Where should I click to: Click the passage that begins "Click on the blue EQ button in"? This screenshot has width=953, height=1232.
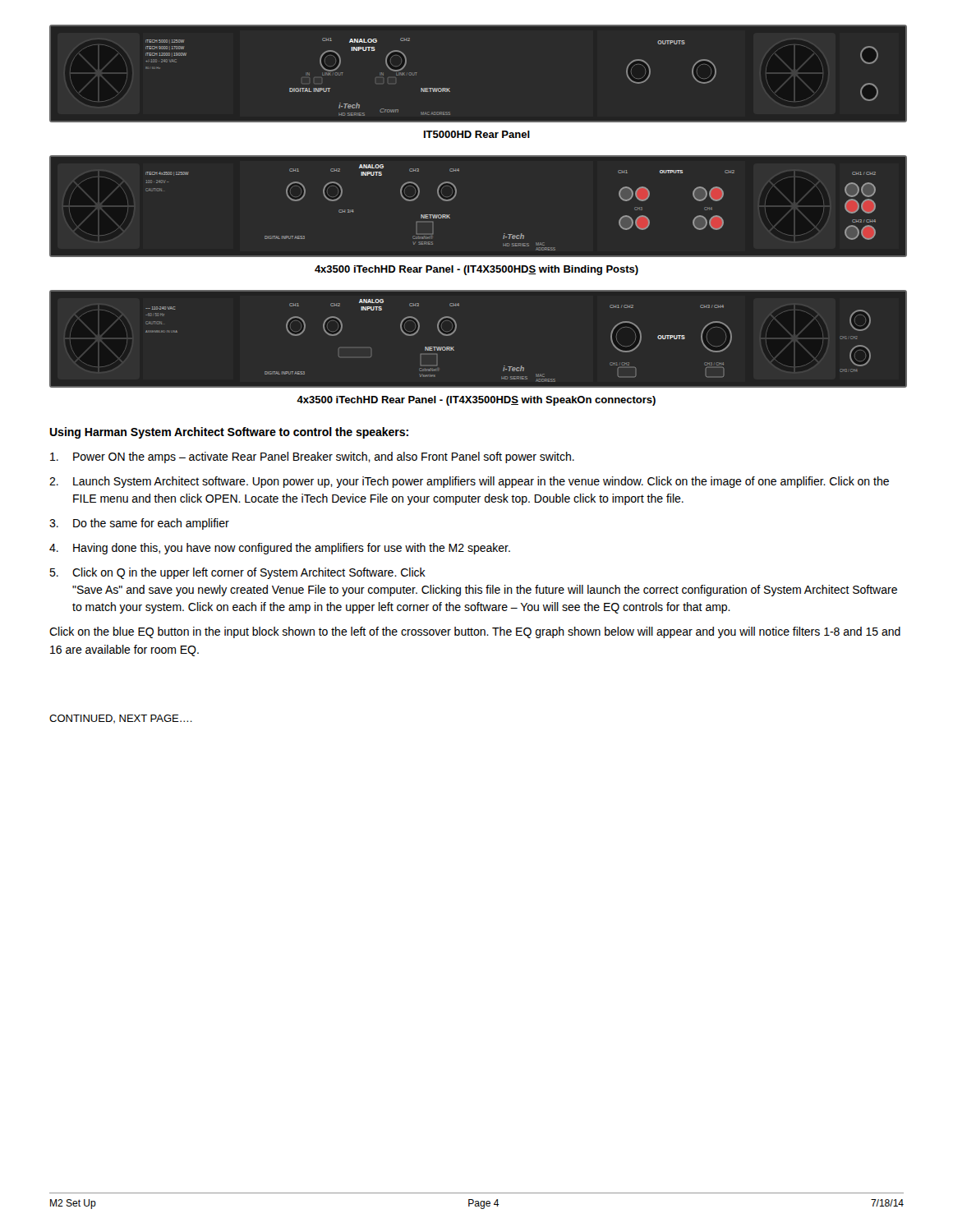pos(475,641)
